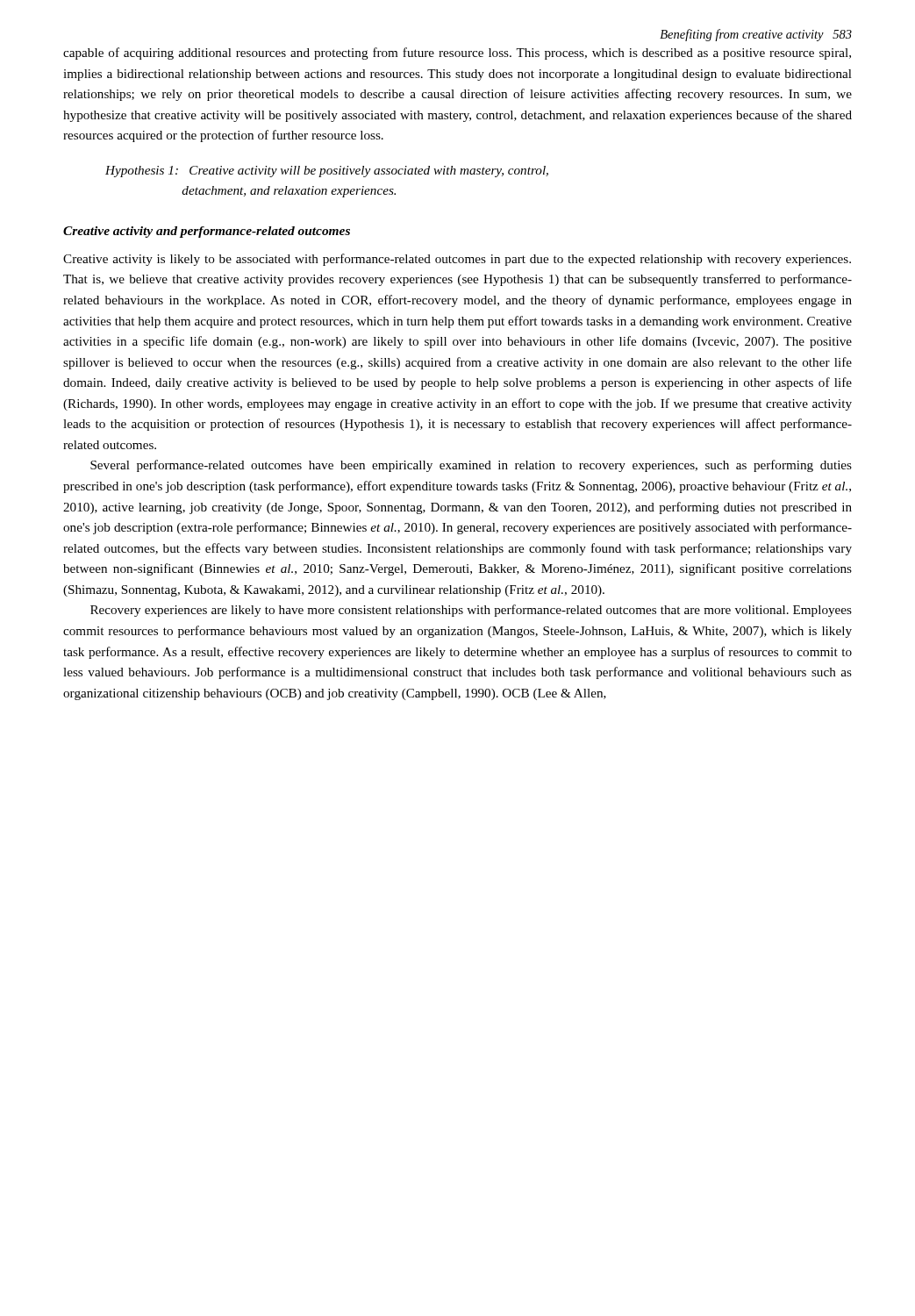Point to the block beginning "capable of acquiring additional resources"

click(x=458, y=94)
